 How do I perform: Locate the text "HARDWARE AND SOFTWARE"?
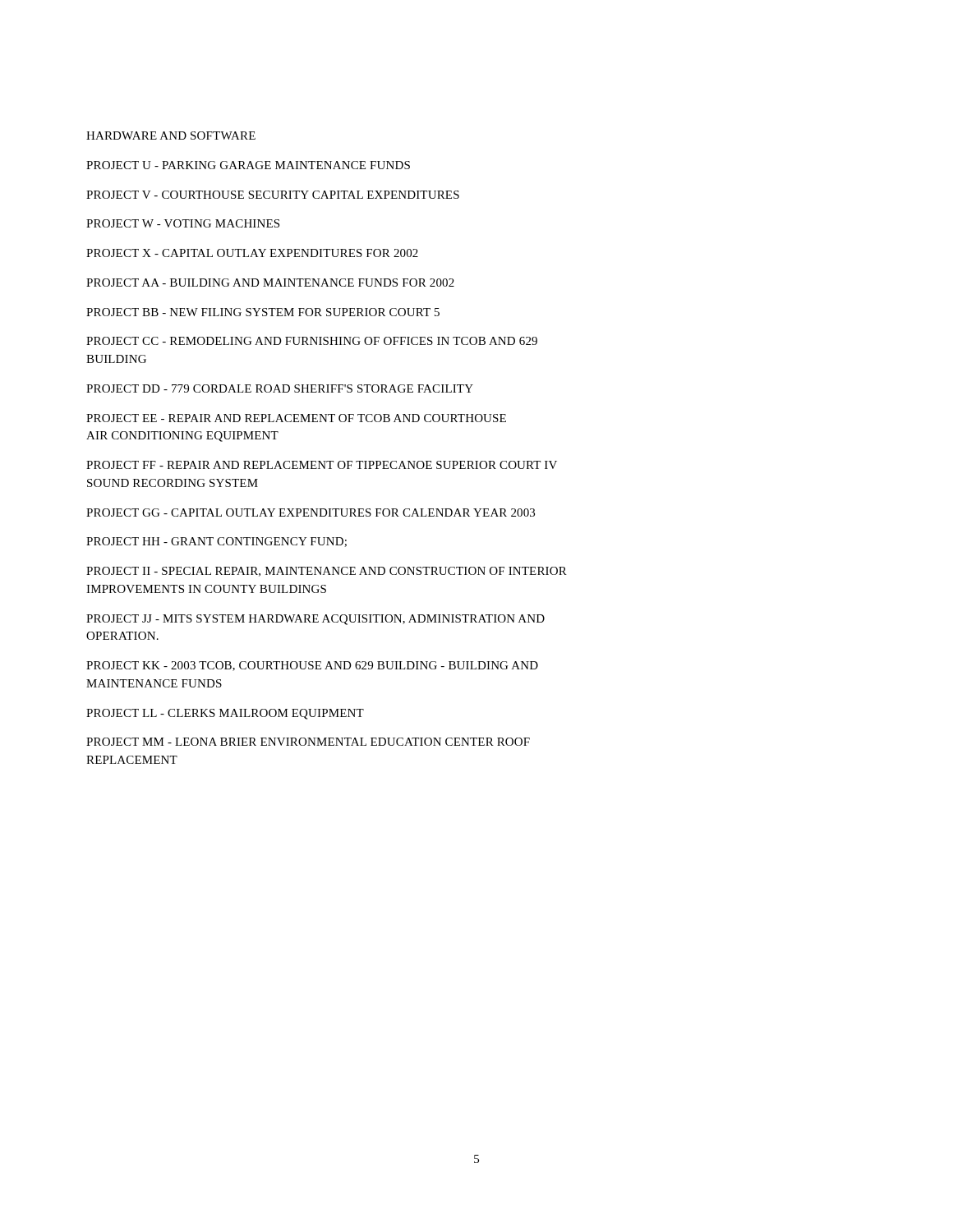(x=171, y=136)
